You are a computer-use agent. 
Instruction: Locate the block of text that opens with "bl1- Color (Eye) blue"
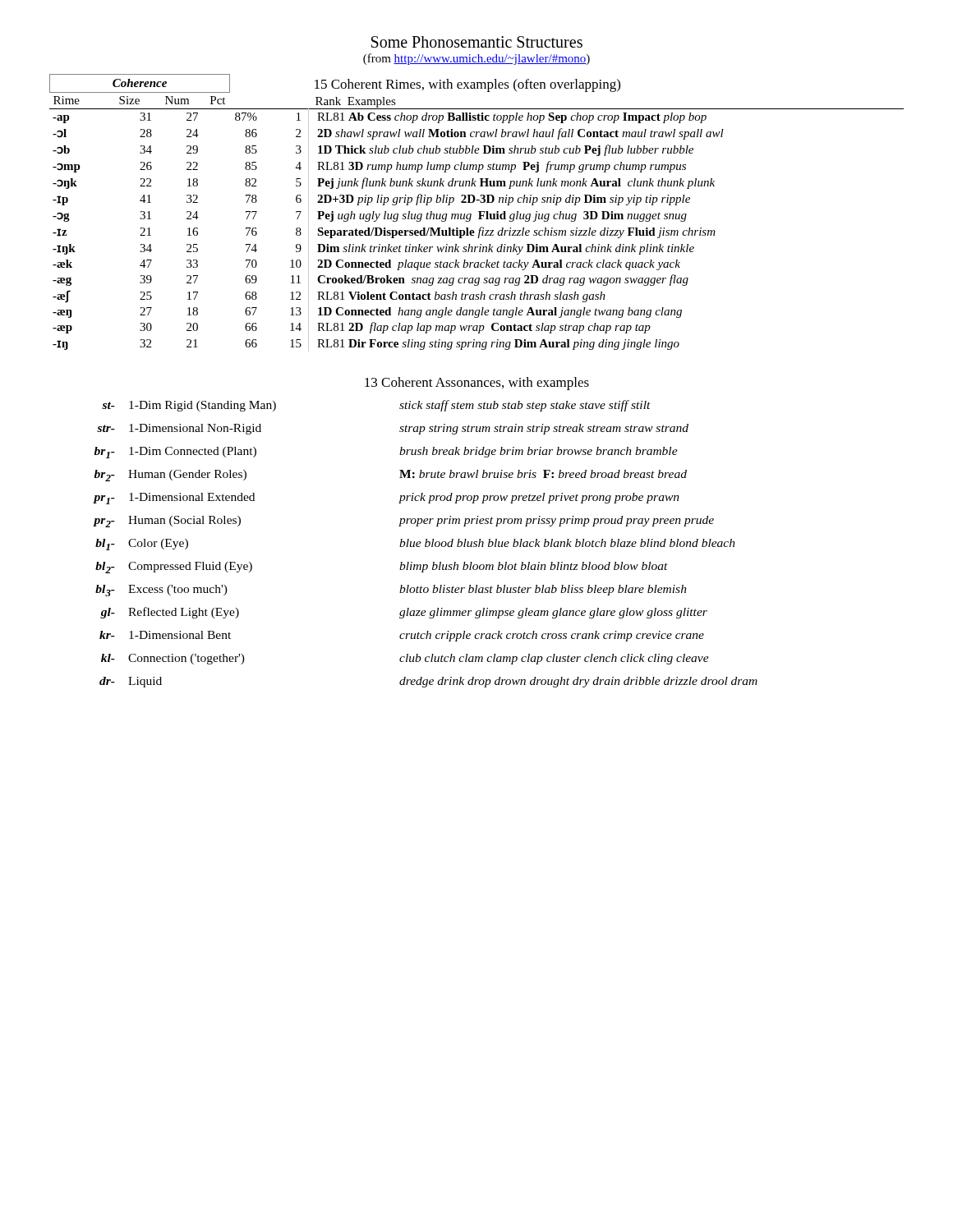pyautogui.click(x=476, y=545)
